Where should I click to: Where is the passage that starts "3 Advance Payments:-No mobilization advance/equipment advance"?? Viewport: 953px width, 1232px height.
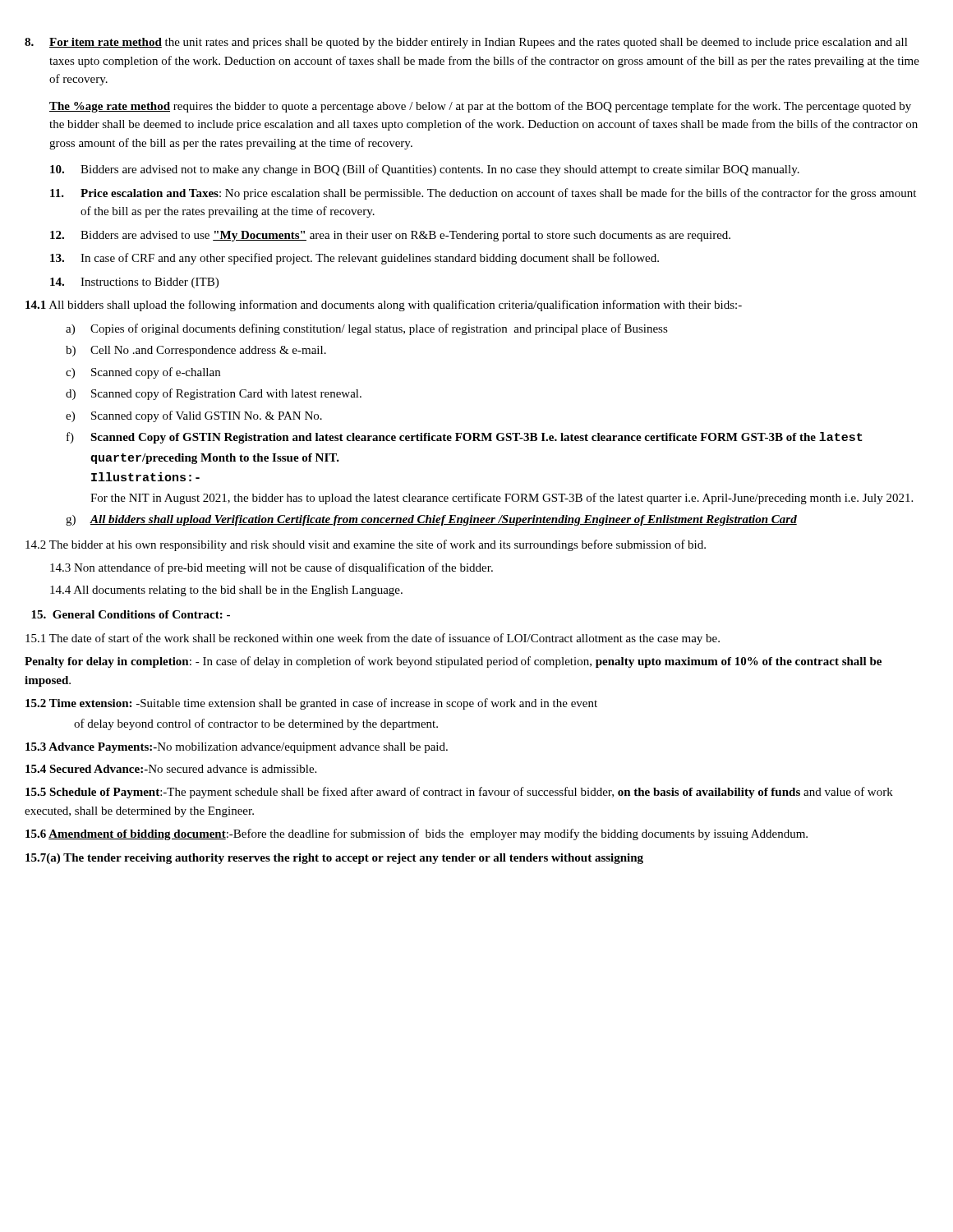click(236, 747)
